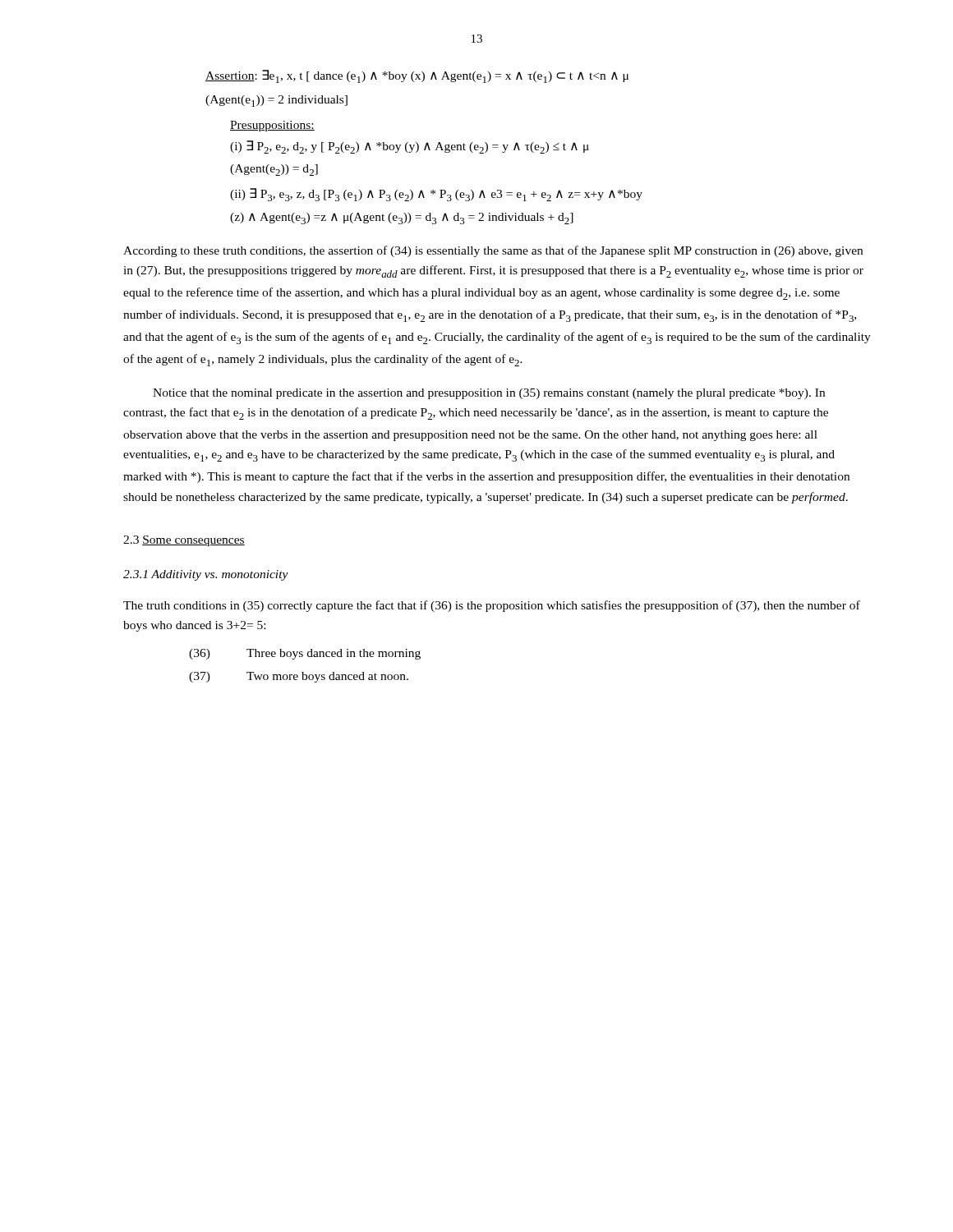This screenshot has height=1232, width=953.
Task: Select the text starting "2.3.1 Additivity vs. monotonicity"
Action: click(206, 573)
